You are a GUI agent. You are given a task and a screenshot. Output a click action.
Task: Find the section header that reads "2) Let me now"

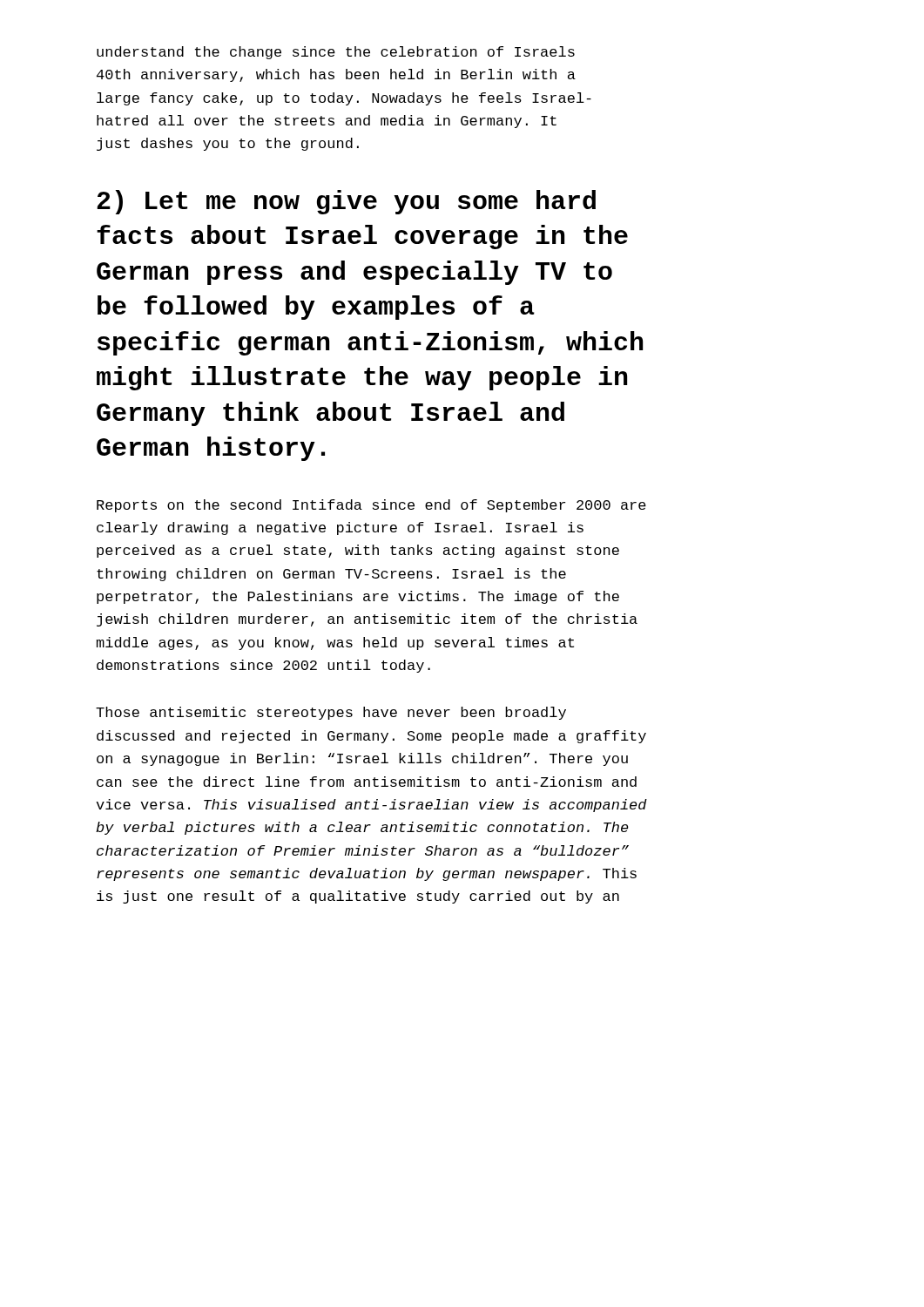coord(370,325)
